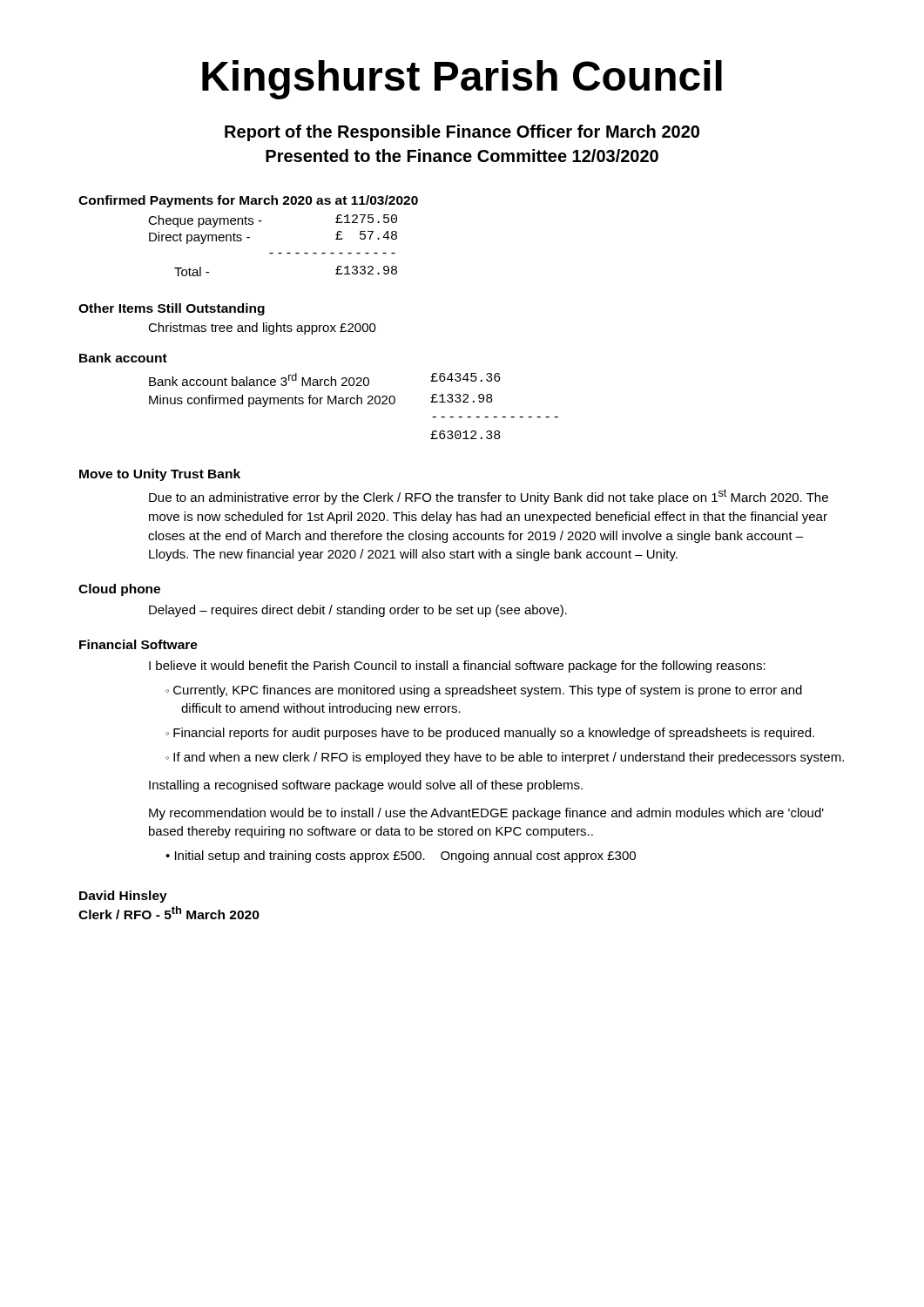Select the text starting "My recommendation would be to install / use"
This screenshot has width=924, height=1307.
[x=486, y=822]
